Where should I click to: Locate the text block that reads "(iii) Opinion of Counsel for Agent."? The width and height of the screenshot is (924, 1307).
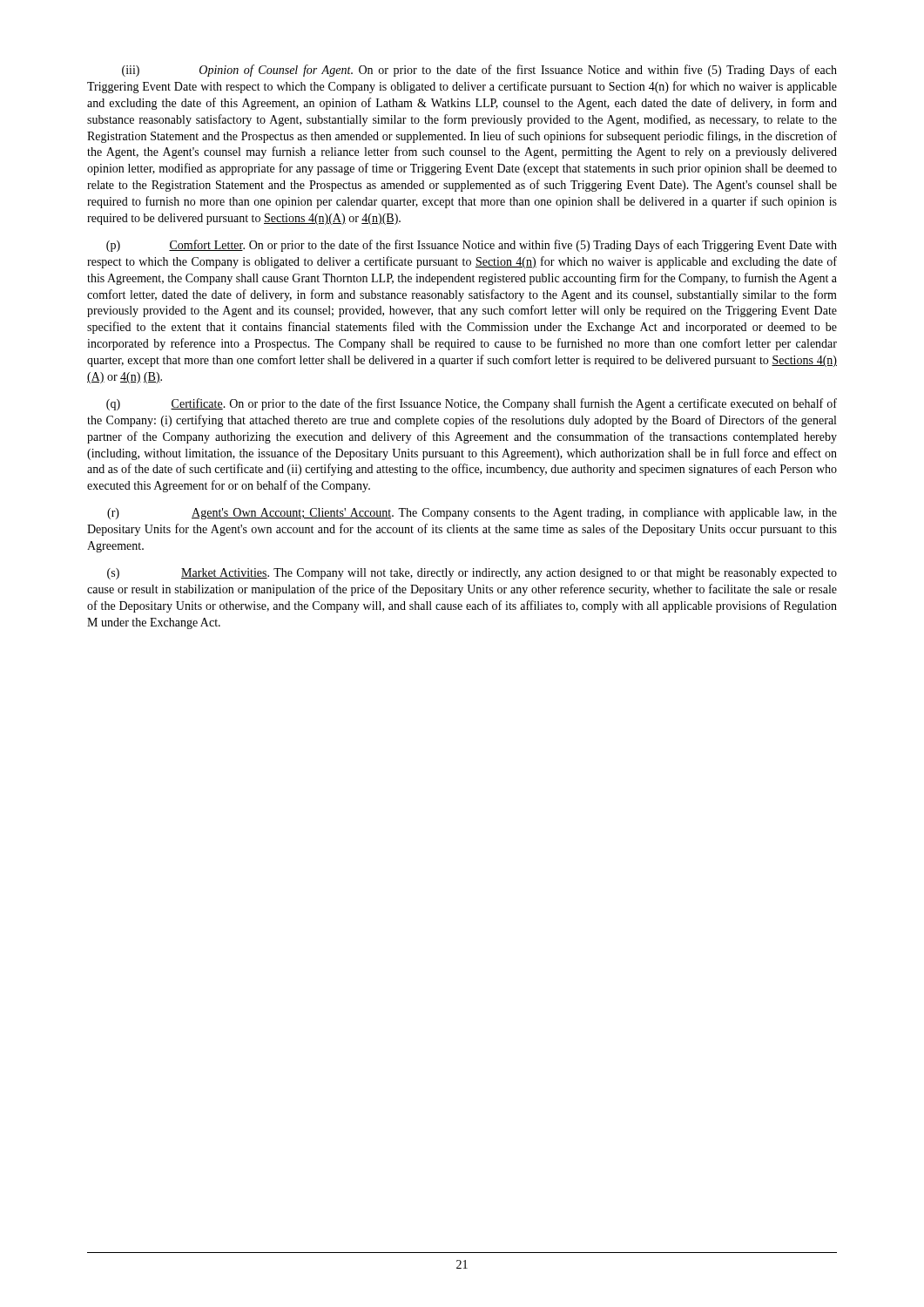click(462, 144)
